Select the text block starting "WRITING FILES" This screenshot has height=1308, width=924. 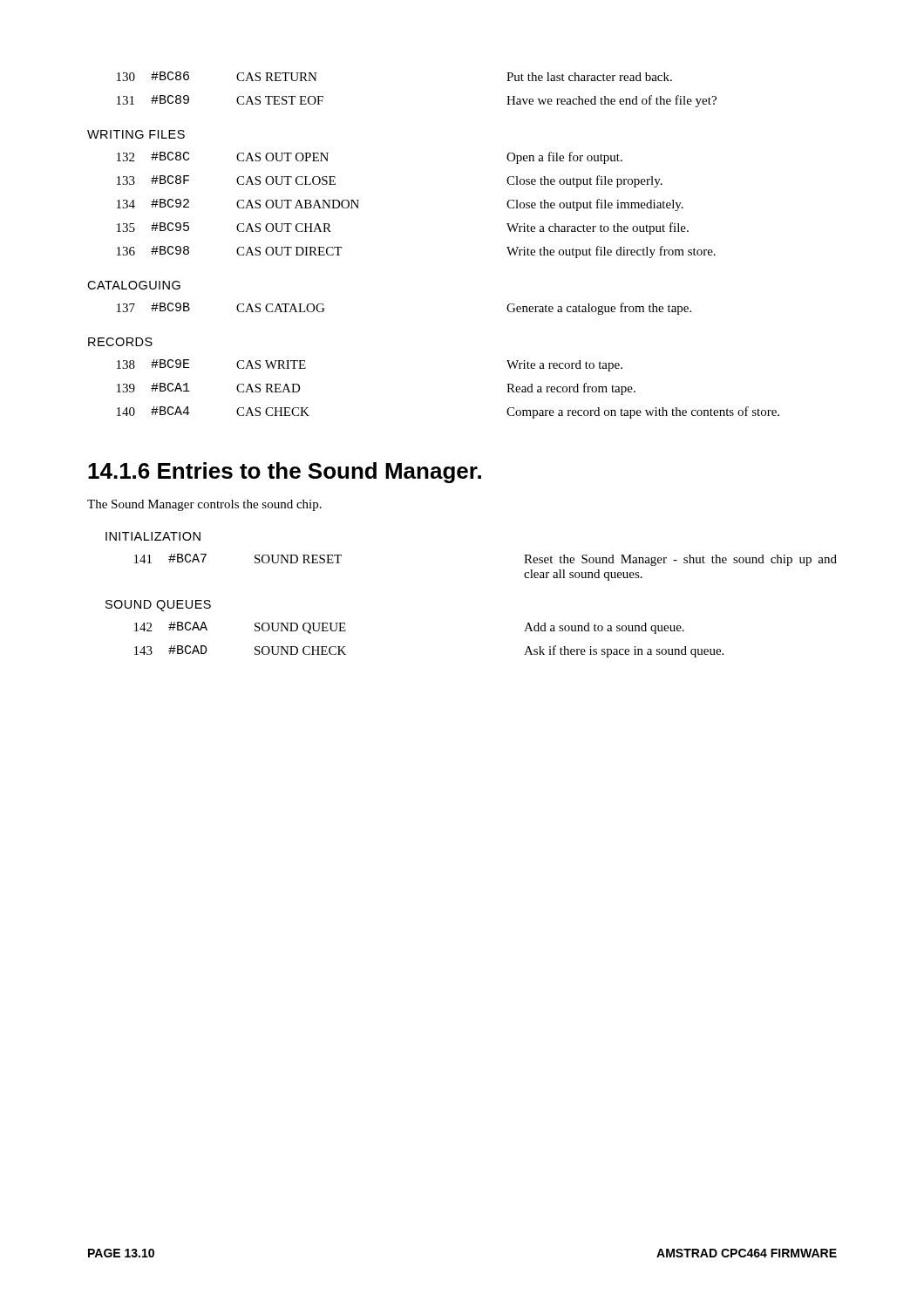[x=136, y=134]
